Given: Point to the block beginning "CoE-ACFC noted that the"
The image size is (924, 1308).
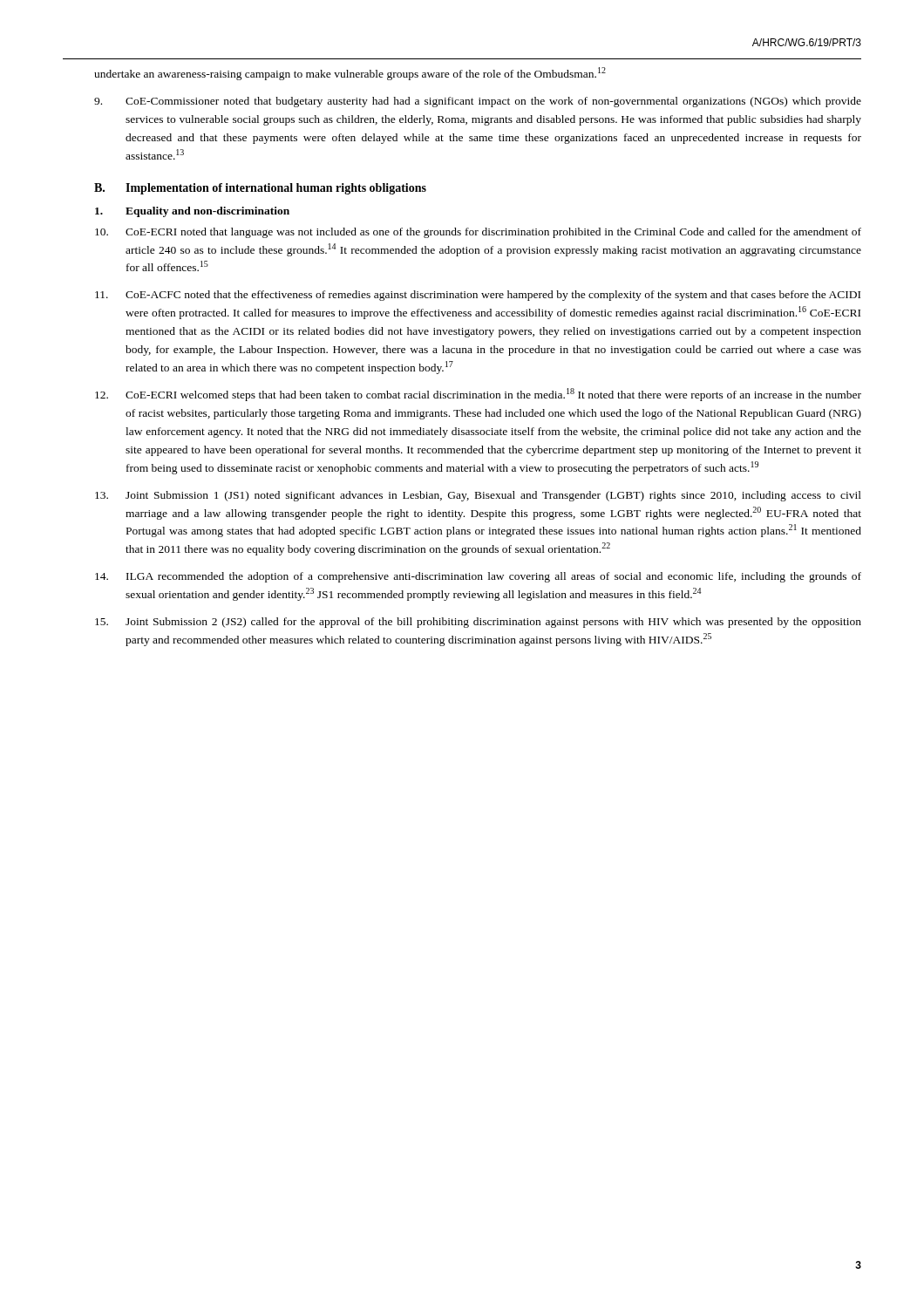Looking at the screenshot, I should pyautogui.click(x=478, y=332).
